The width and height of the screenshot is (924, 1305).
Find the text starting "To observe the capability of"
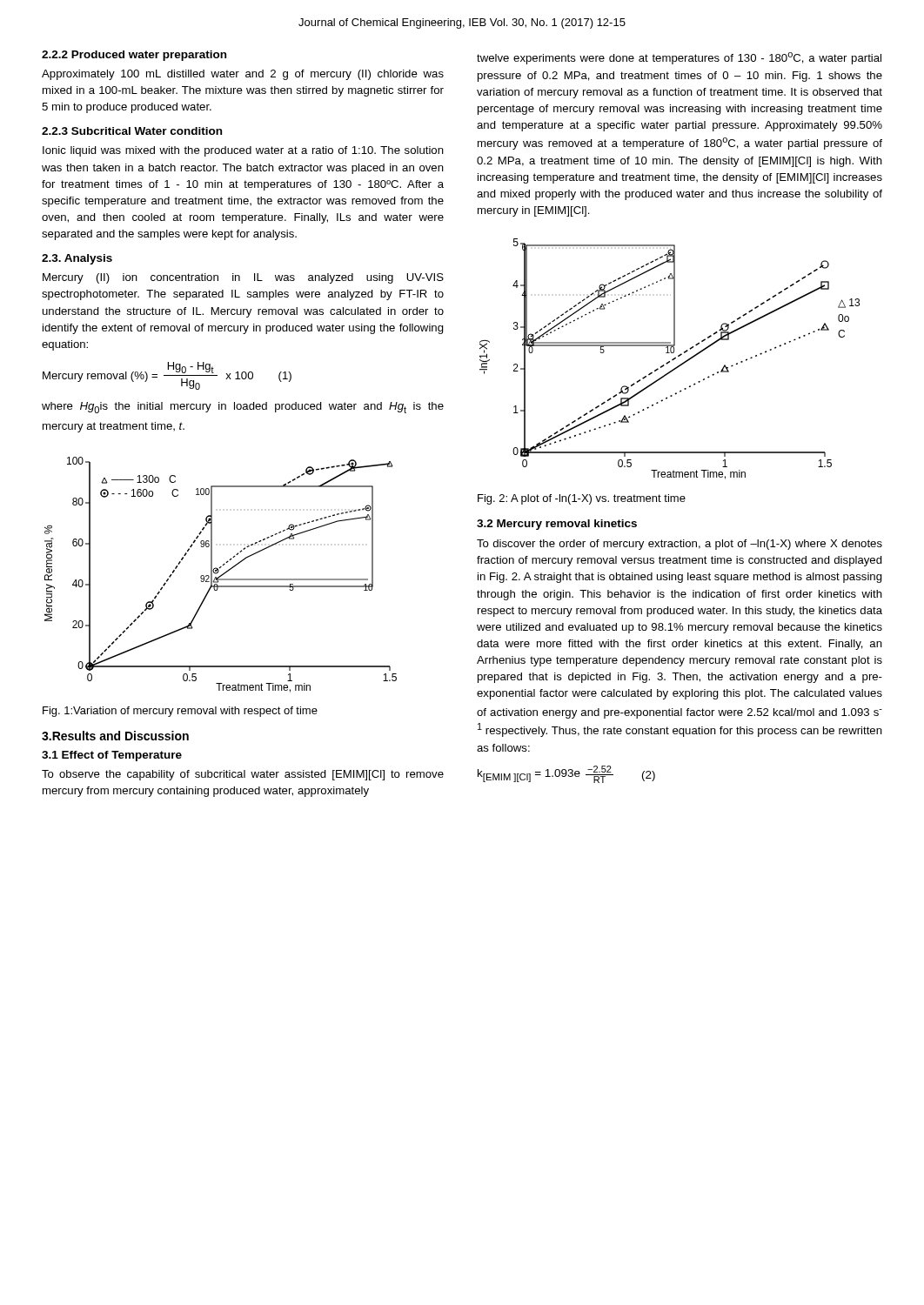coord(243,782)
